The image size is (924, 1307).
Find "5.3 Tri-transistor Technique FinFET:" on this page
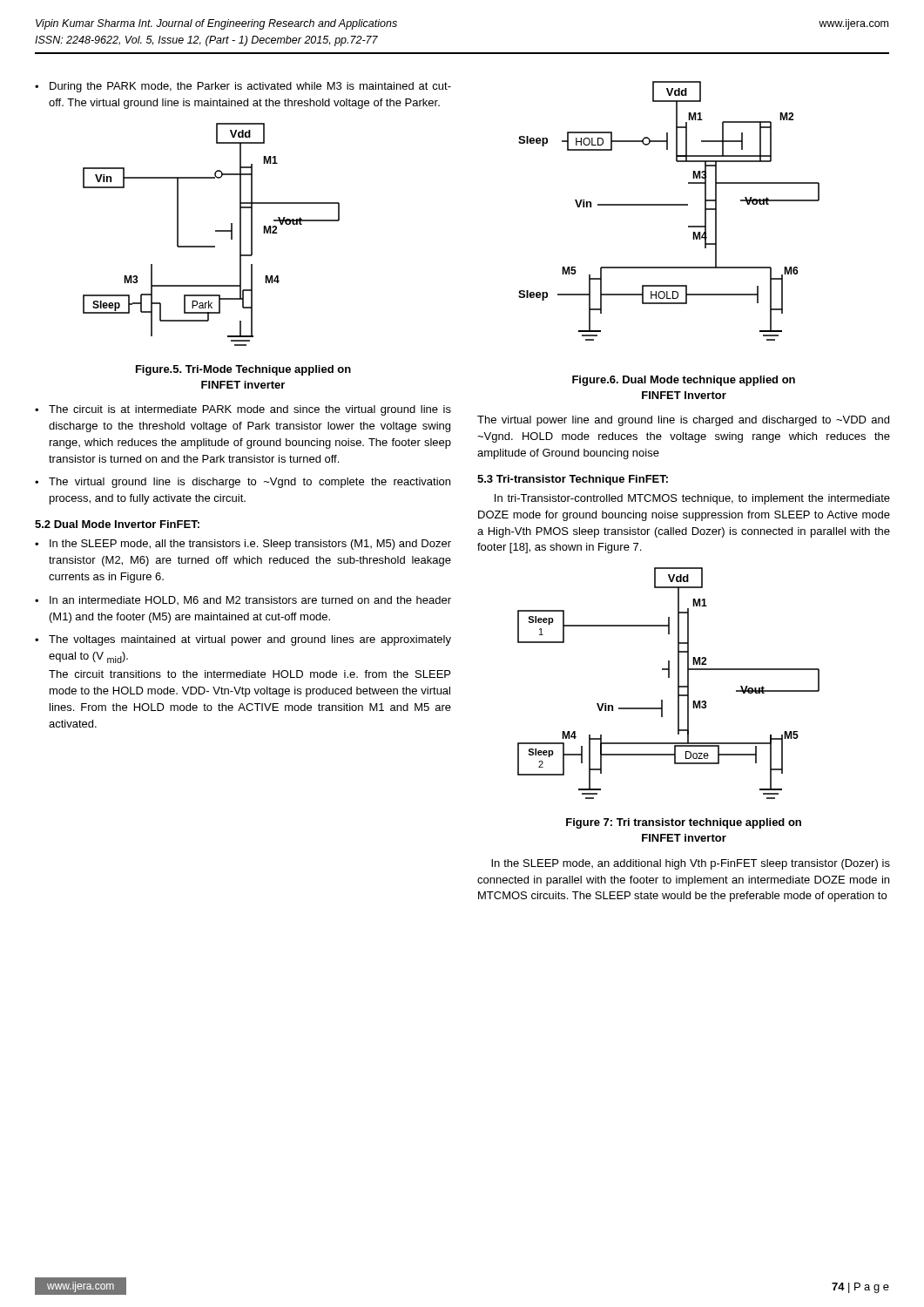click(x=573, y=479)
